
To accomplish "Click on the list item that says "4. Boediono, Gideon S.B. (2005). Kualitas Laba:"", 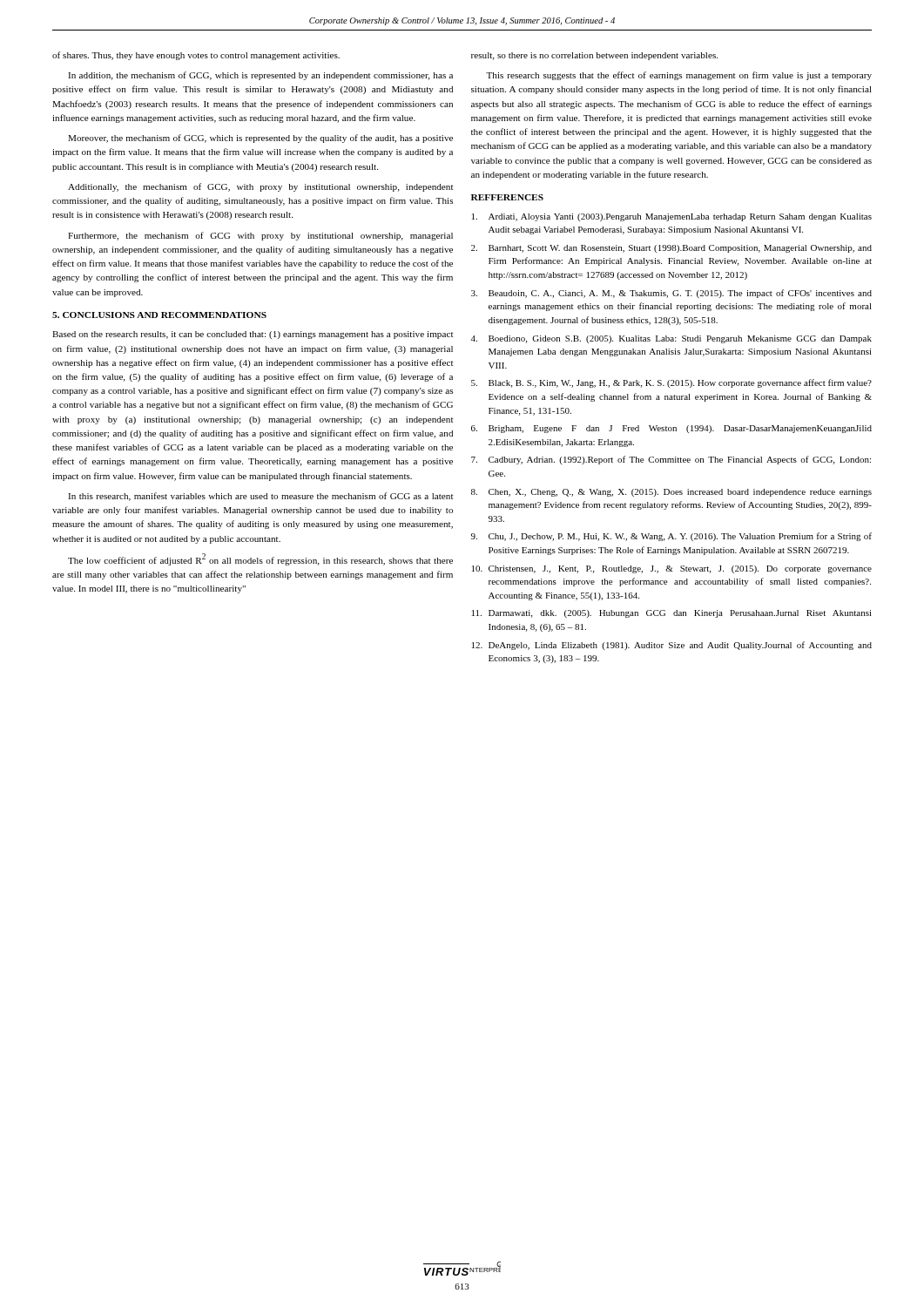I will pyautogui.click(x=671, y=352).
